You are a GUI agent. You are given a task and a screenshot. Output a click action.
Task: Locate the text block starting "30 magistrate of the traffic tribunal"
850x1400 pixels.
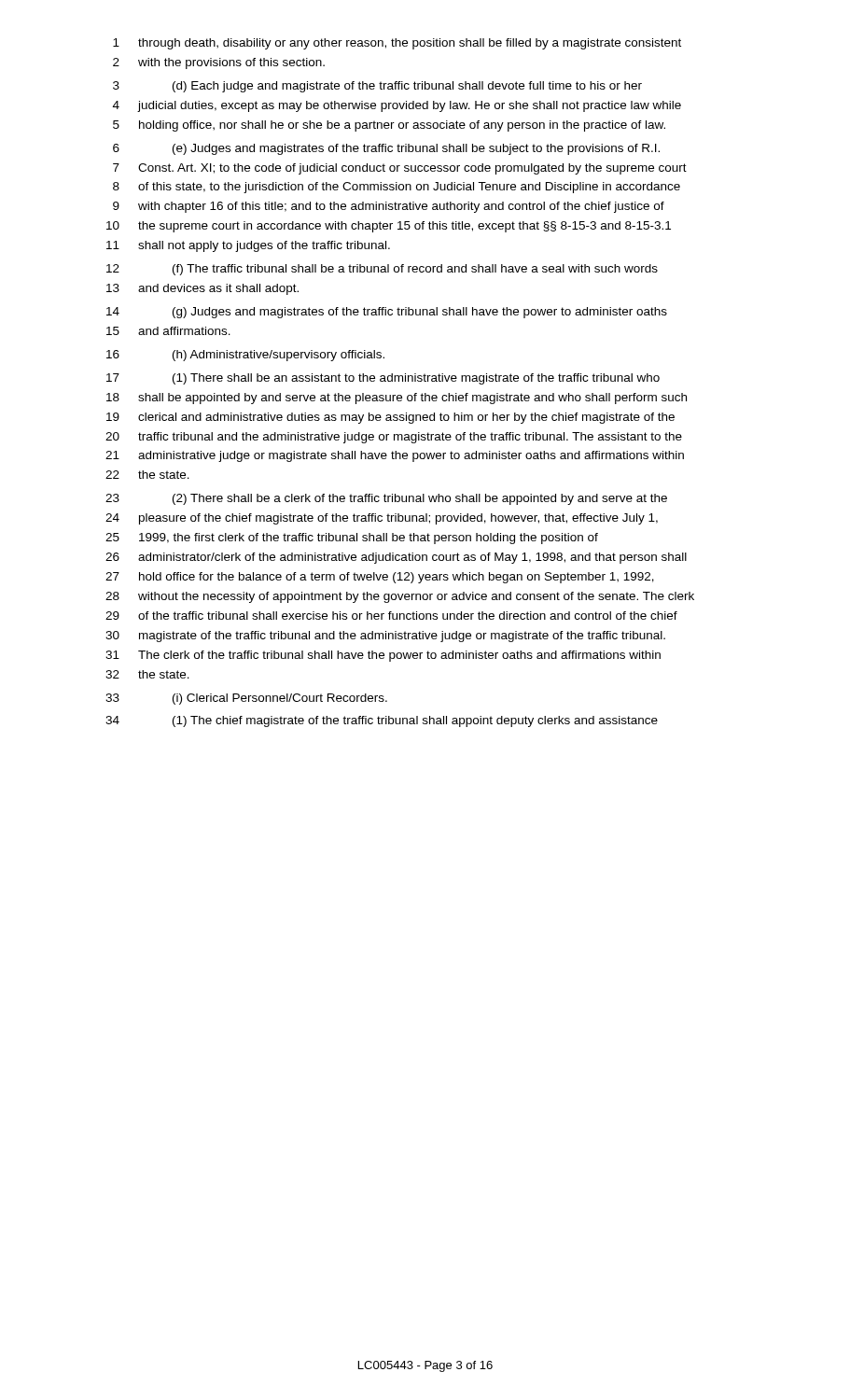point(434,636)
